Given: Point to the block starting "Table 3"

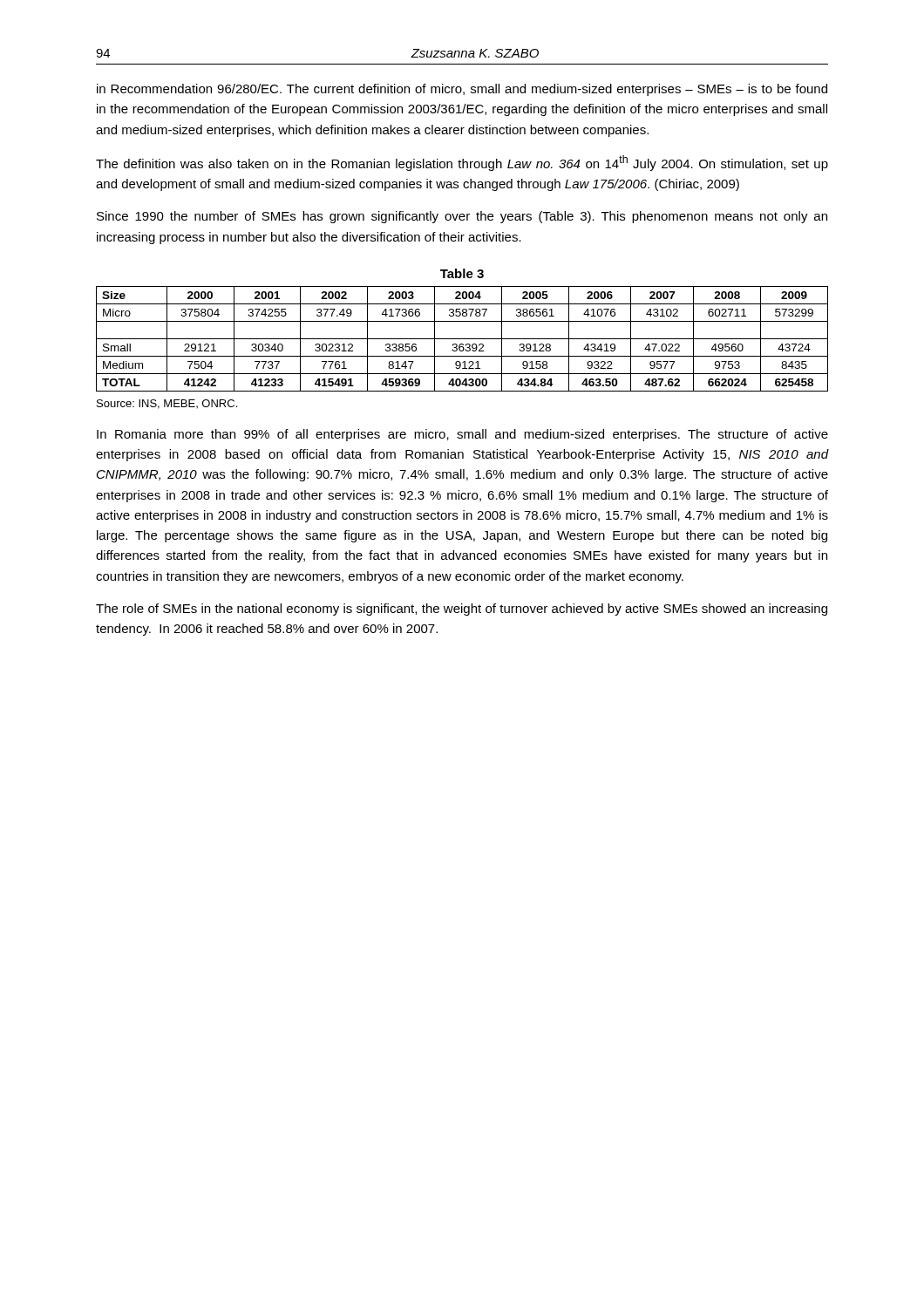Looking at the screenshot, I should pos(462,273).
